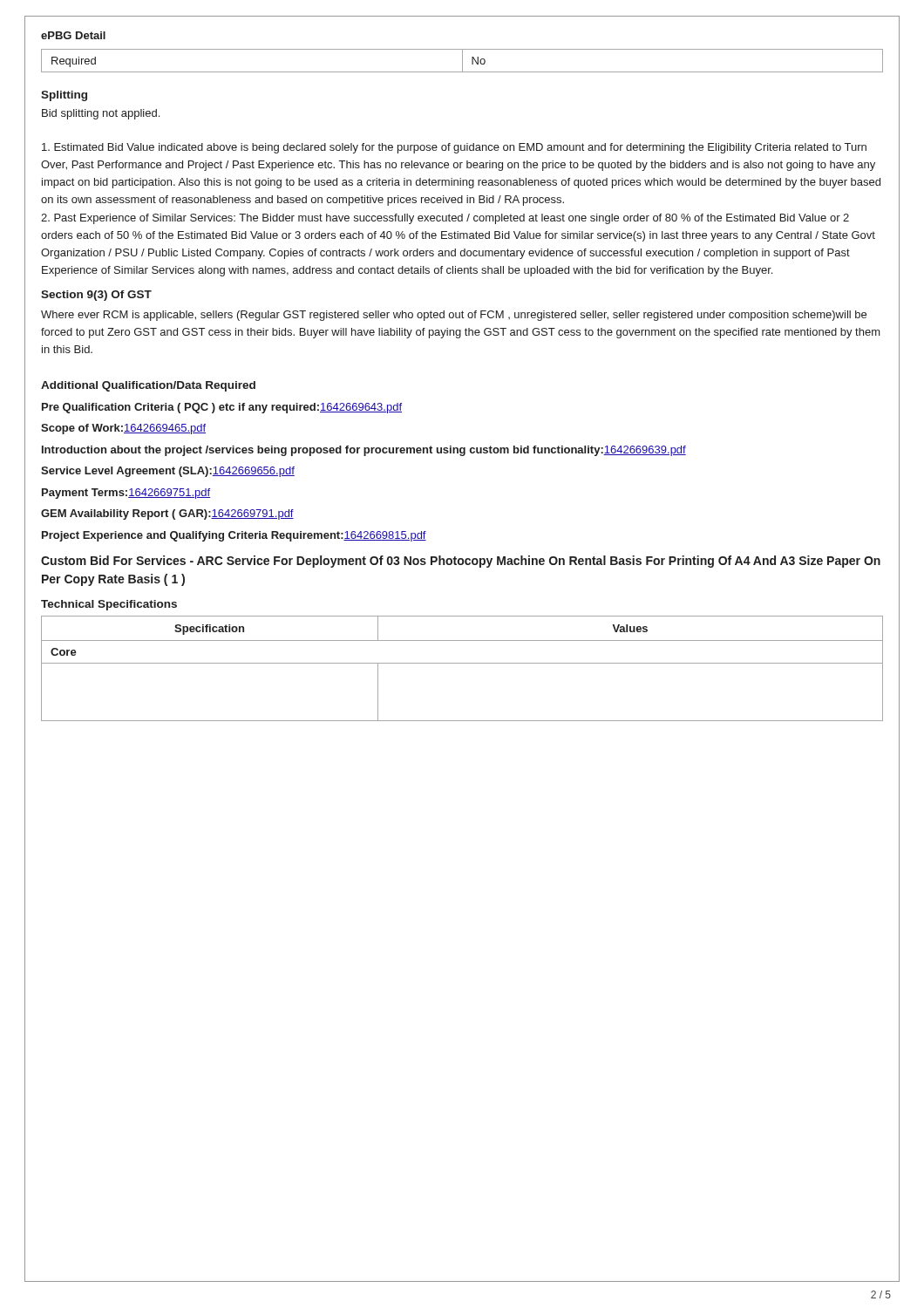Select the text starting "Service Level Agreement (SLA):1642669656.pdf"

168,470
